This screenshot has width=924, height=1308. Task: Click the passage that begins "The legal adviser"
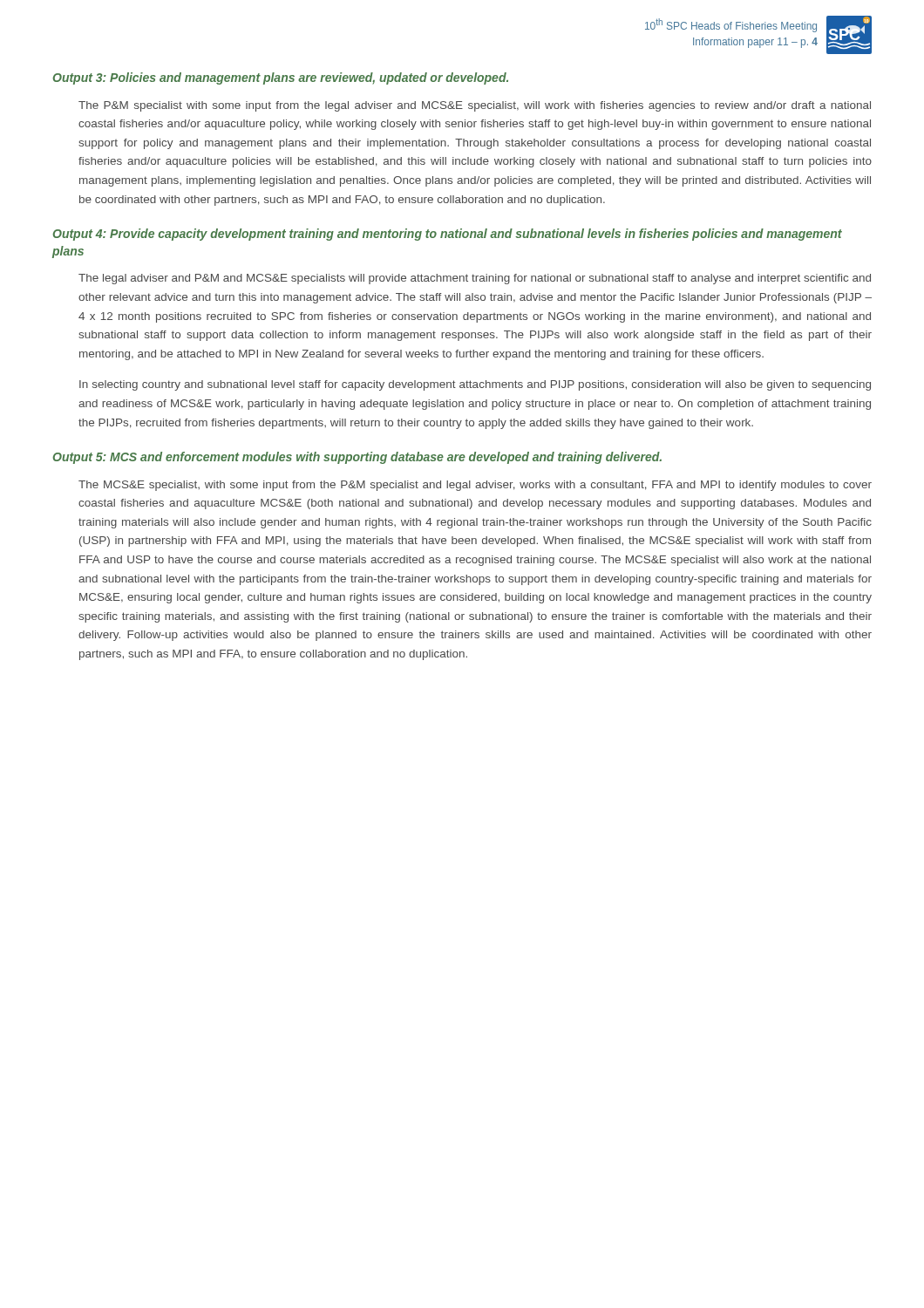point(475,316)
